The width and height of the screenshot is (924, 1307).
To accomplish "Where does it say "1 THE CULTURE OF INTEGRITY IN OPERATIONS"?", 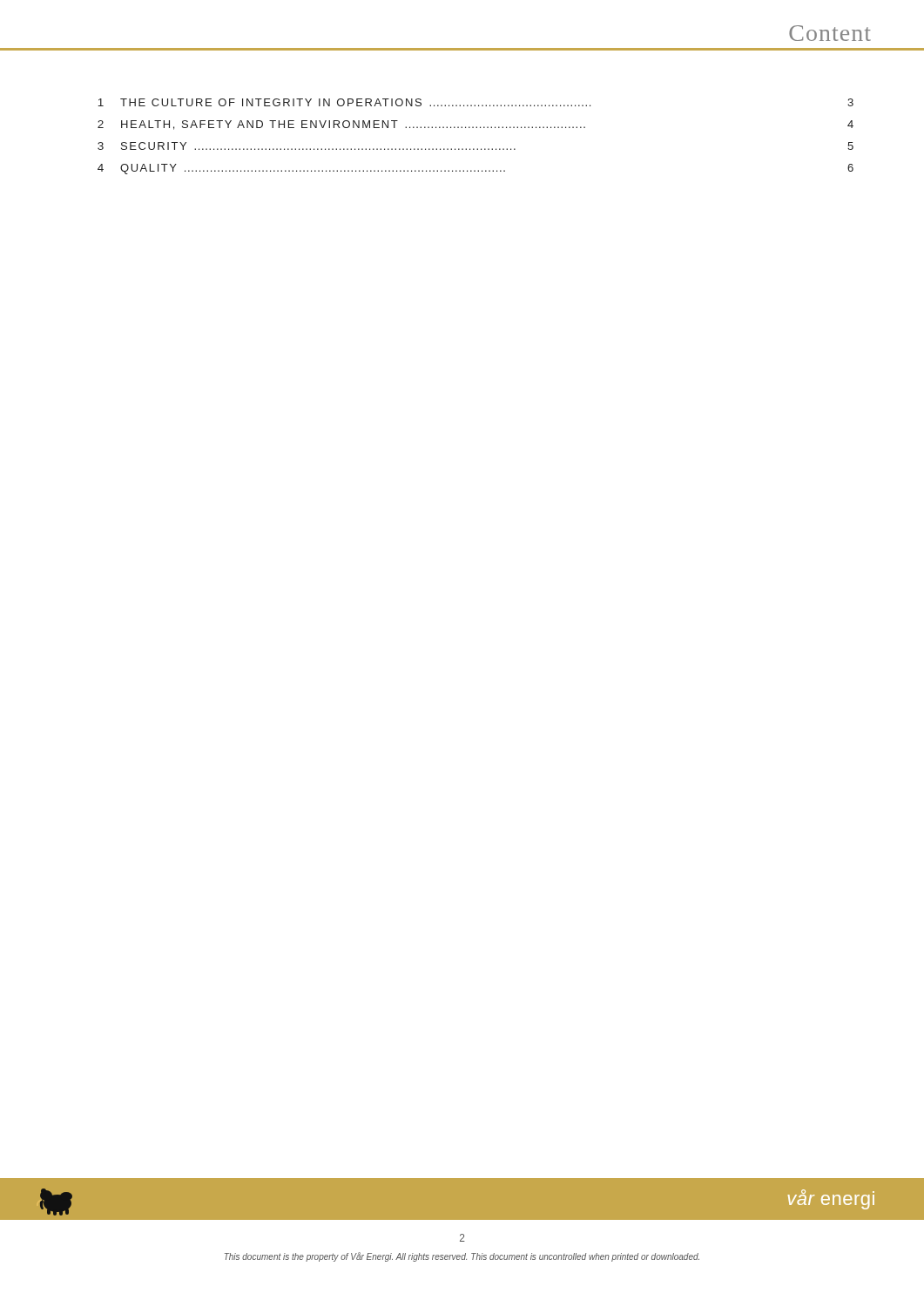I will (462, 102).
